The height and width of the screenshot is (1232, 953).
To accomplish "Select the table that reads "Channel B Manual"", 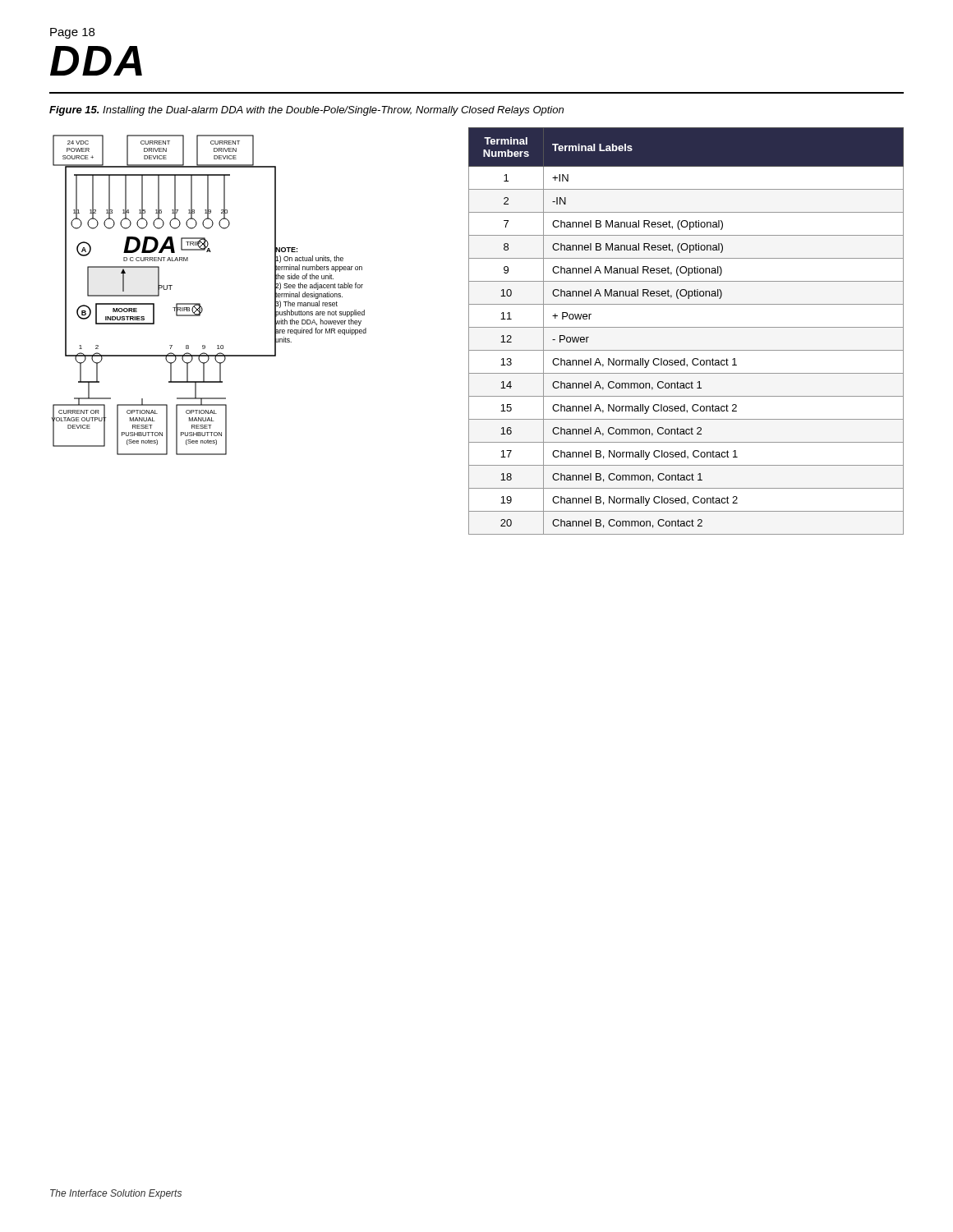I will (x=686, y=331).
